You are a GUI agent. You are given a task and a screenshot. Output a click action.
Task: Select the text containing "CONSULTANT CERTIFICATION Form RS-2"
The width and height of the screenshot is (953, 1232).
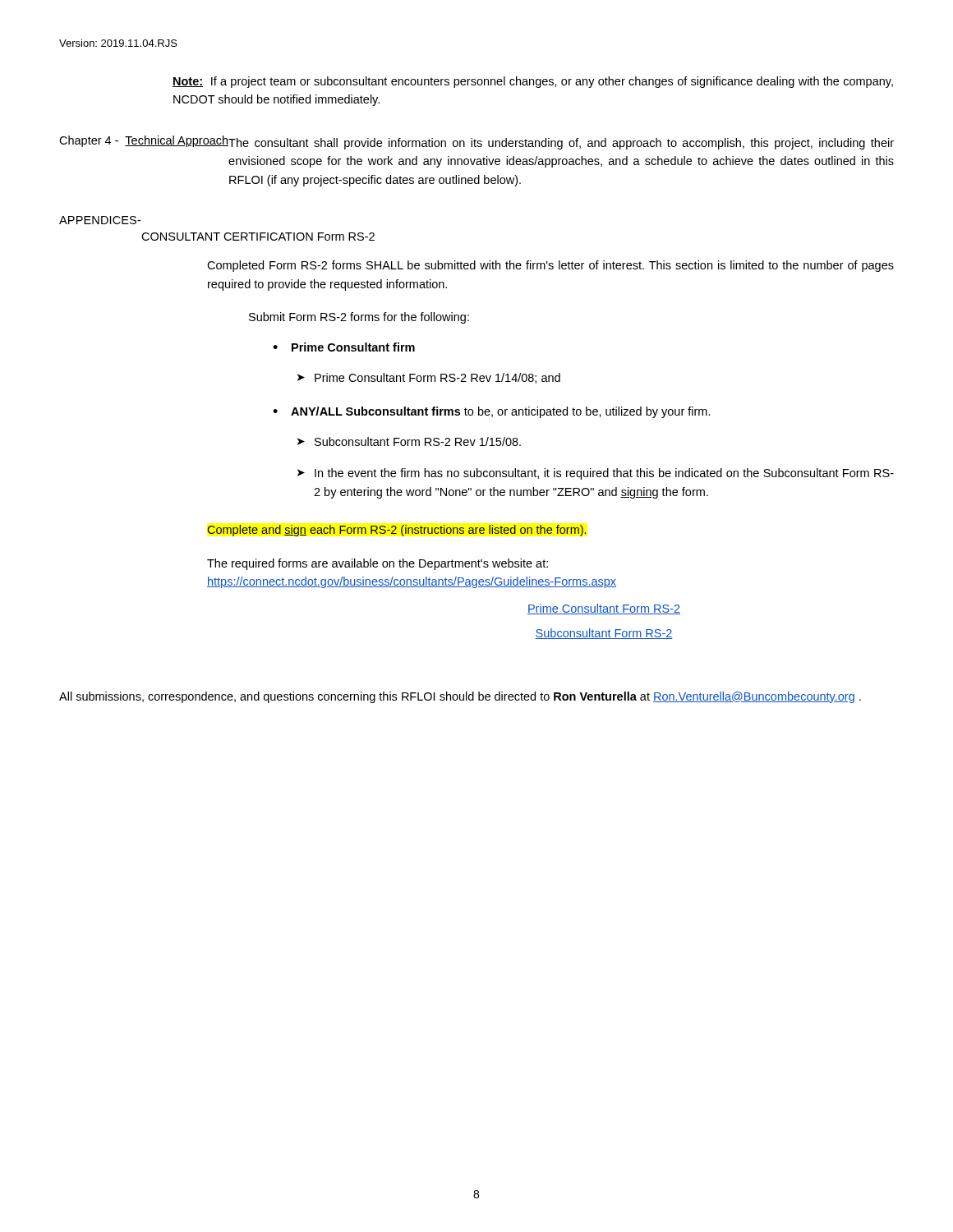click(258, 237)
